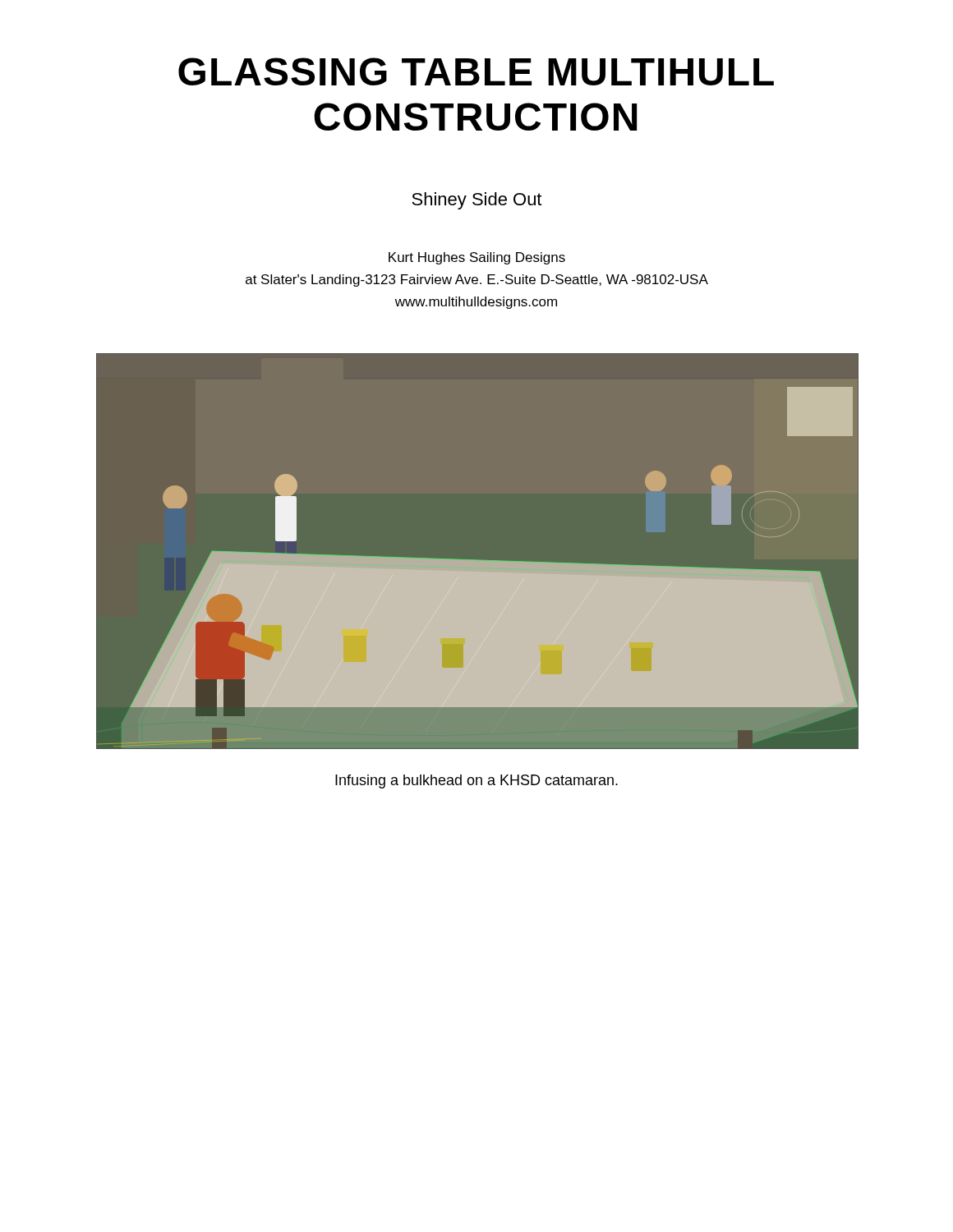Where is the caption that starts "Infusing a bulkhead on a"?
The image size is (953, 1232).
click(x=476, y=781)
